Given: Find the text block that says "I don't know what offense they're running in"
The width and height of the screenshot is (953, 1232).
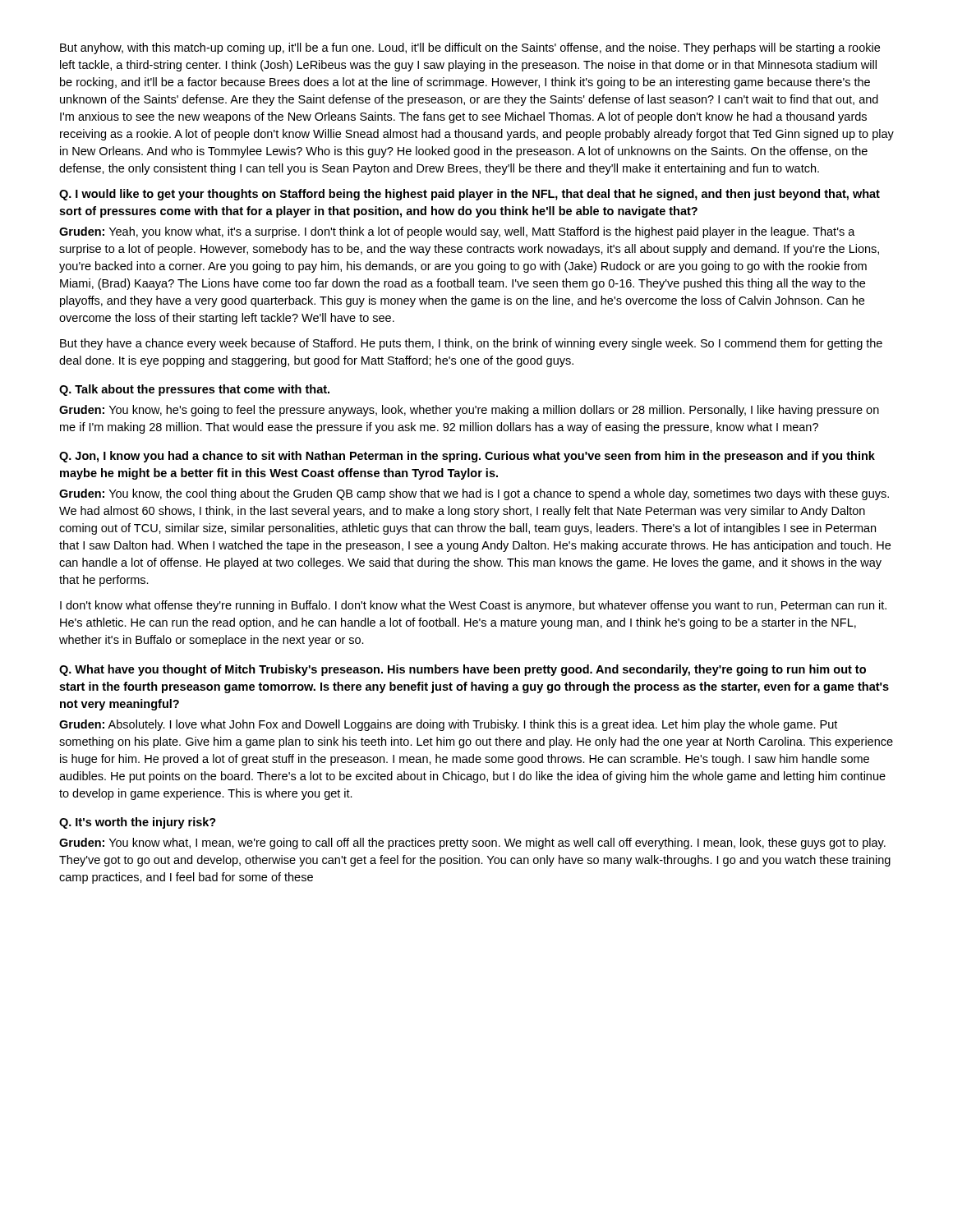Looking at the screenshot, I should 473,623.
